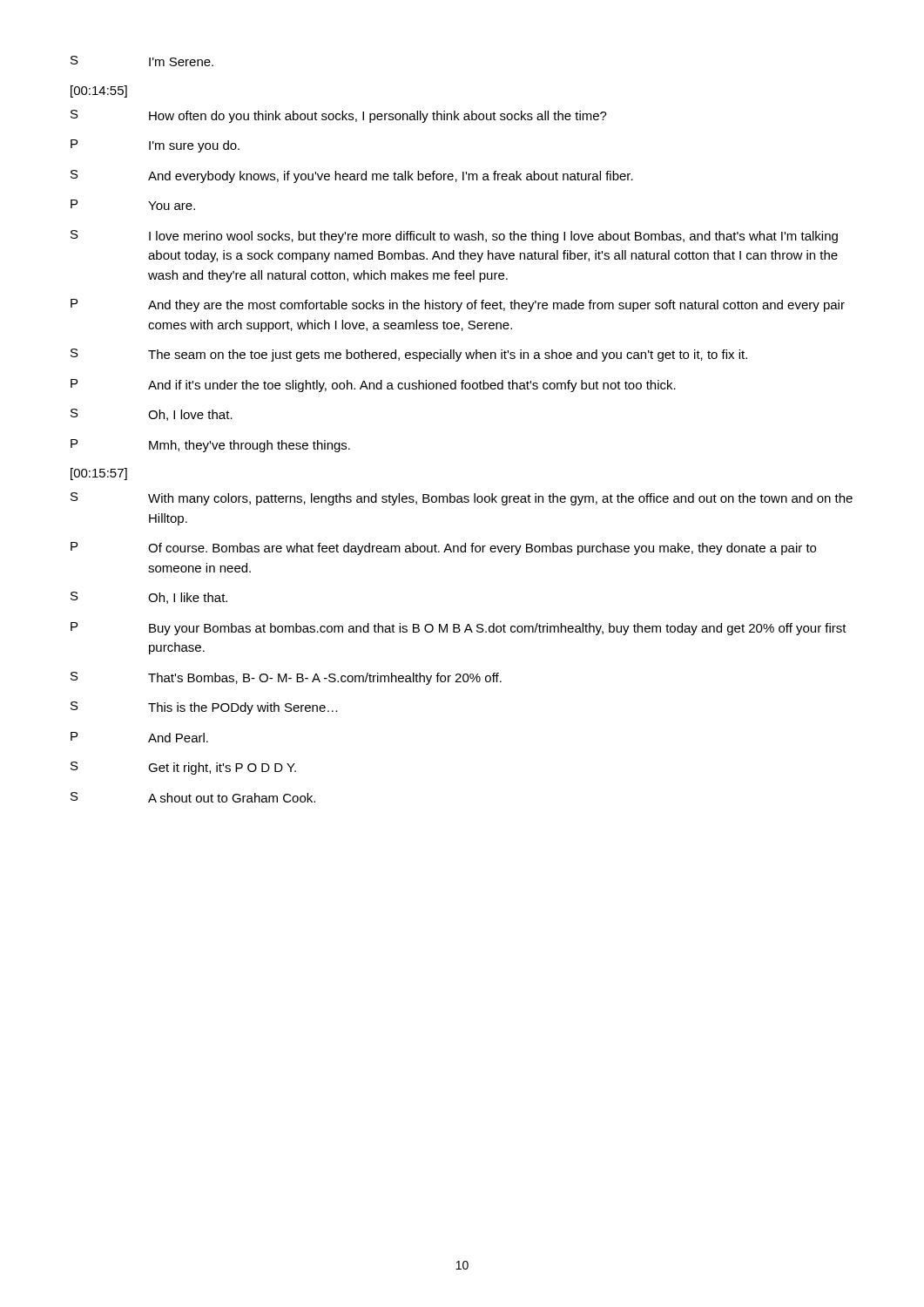Select the list item that reads "S And everybody knows, if you've heard"
Screen dimensions: 1307x924
coord(462,176)
